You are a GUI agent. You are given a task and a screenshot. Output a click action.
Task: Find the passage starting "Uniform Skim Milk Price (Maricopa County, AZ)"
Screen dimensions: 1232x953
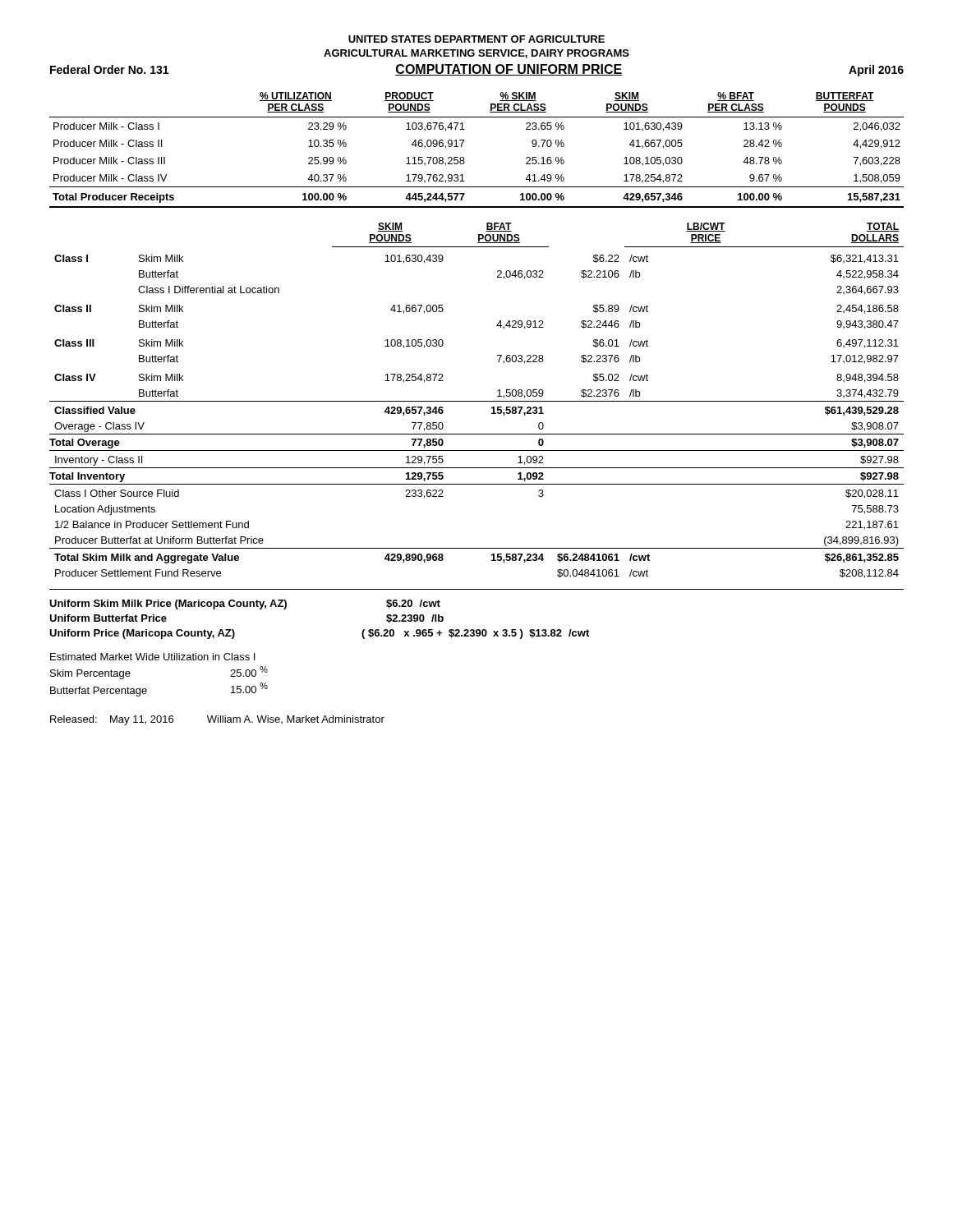(245, 603)
